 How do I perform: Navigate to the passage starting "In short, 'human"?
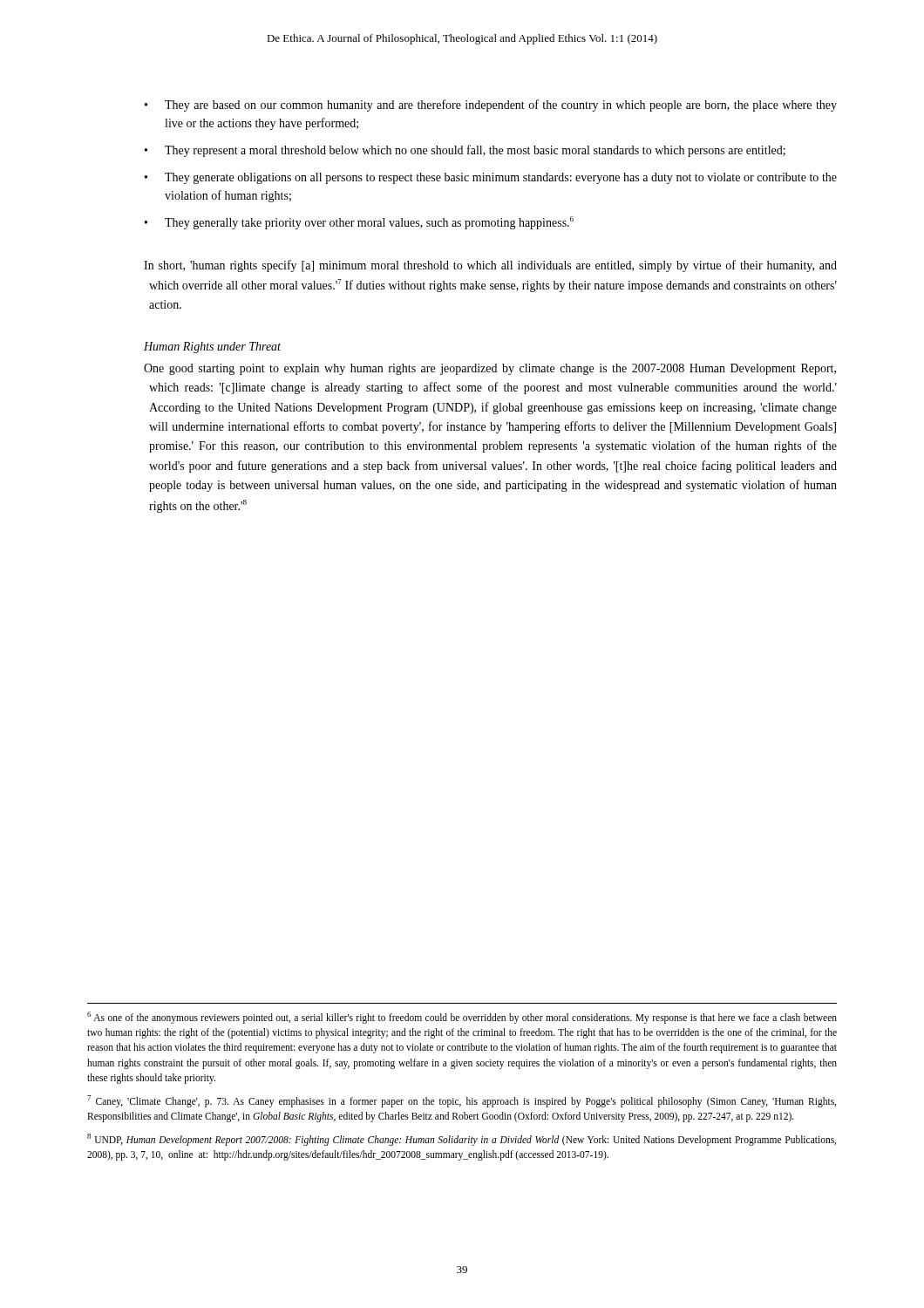click(490, 285)
